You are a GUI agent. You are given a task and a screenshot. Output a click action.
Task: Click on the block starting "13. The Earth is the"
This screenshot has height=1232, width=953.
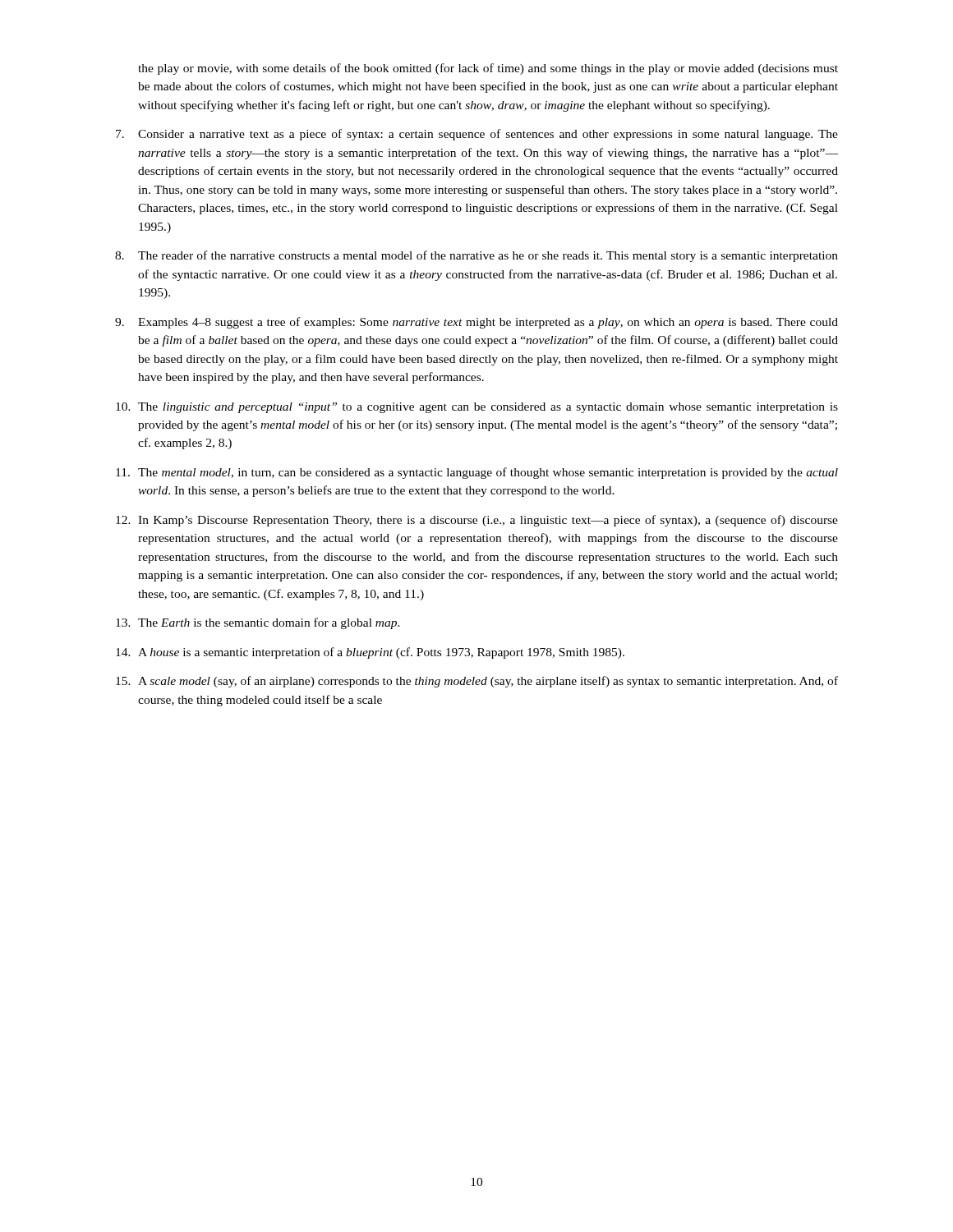(x=258, y=623)
